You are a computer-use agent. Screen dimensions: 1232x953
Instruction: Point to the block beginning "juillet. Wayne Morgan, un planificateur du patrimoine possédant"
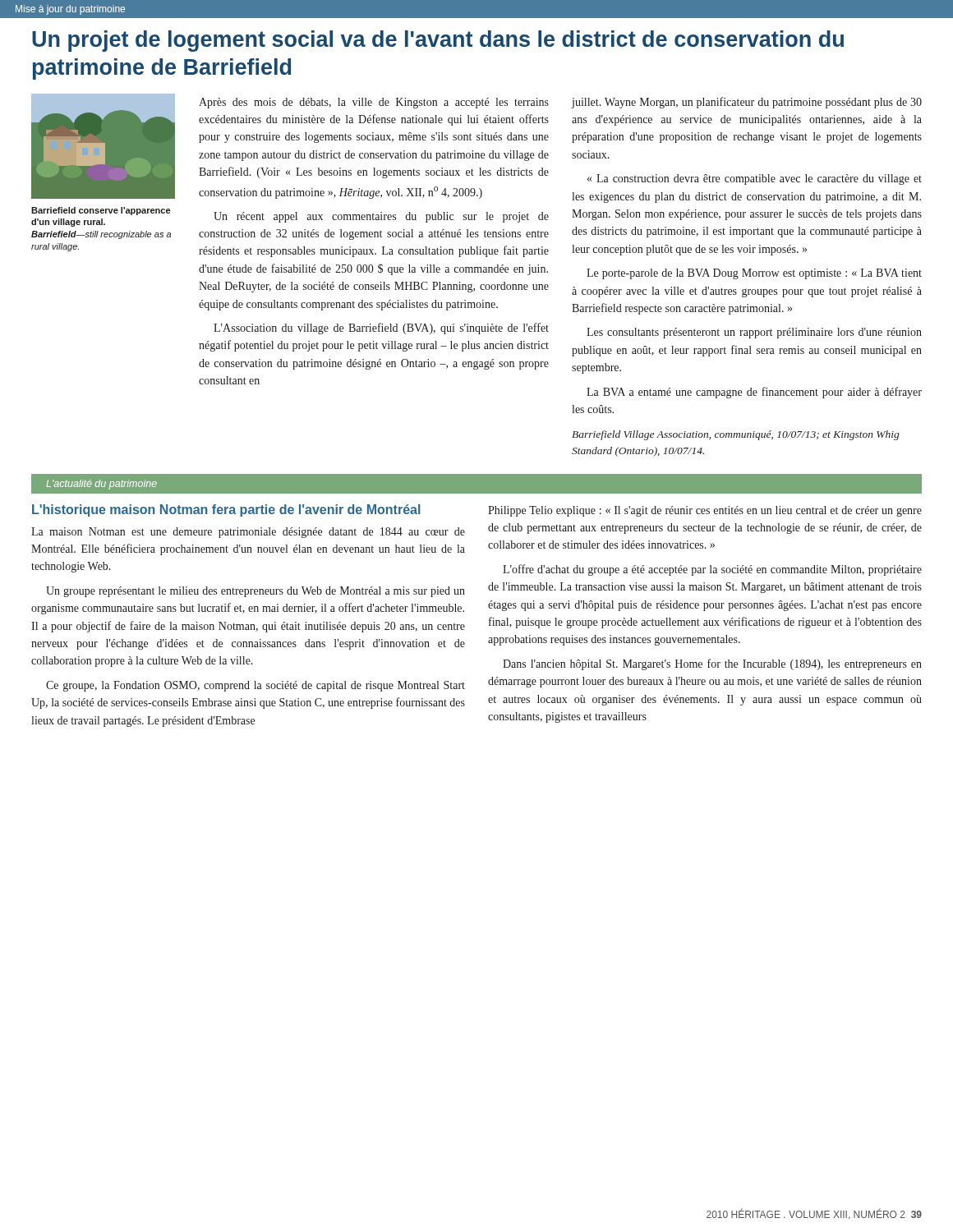click(x=747, y=128)
